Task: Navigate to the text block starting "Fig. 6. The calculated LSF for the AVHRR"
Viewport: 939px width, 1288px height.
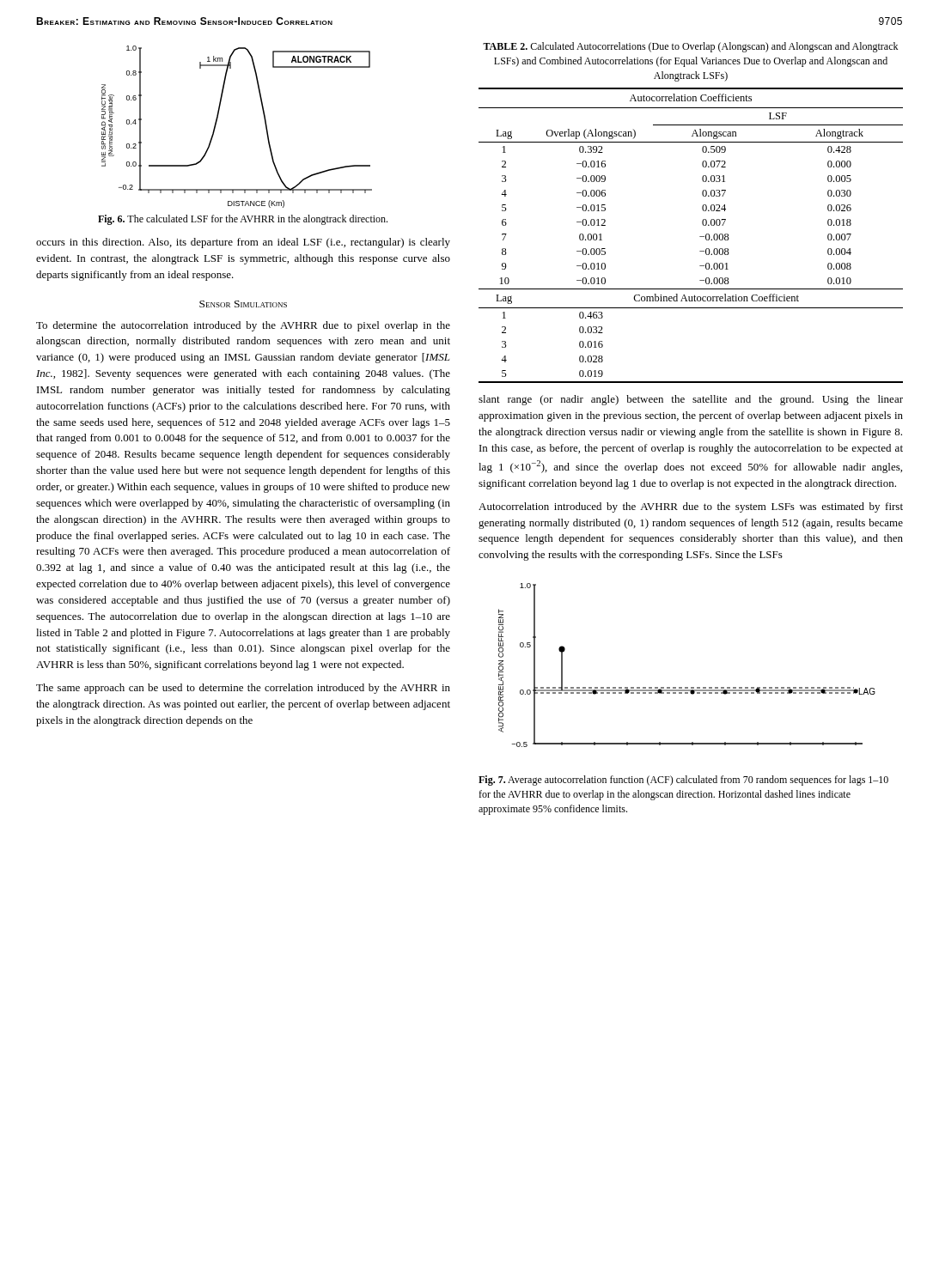Action: coord(243,219)
